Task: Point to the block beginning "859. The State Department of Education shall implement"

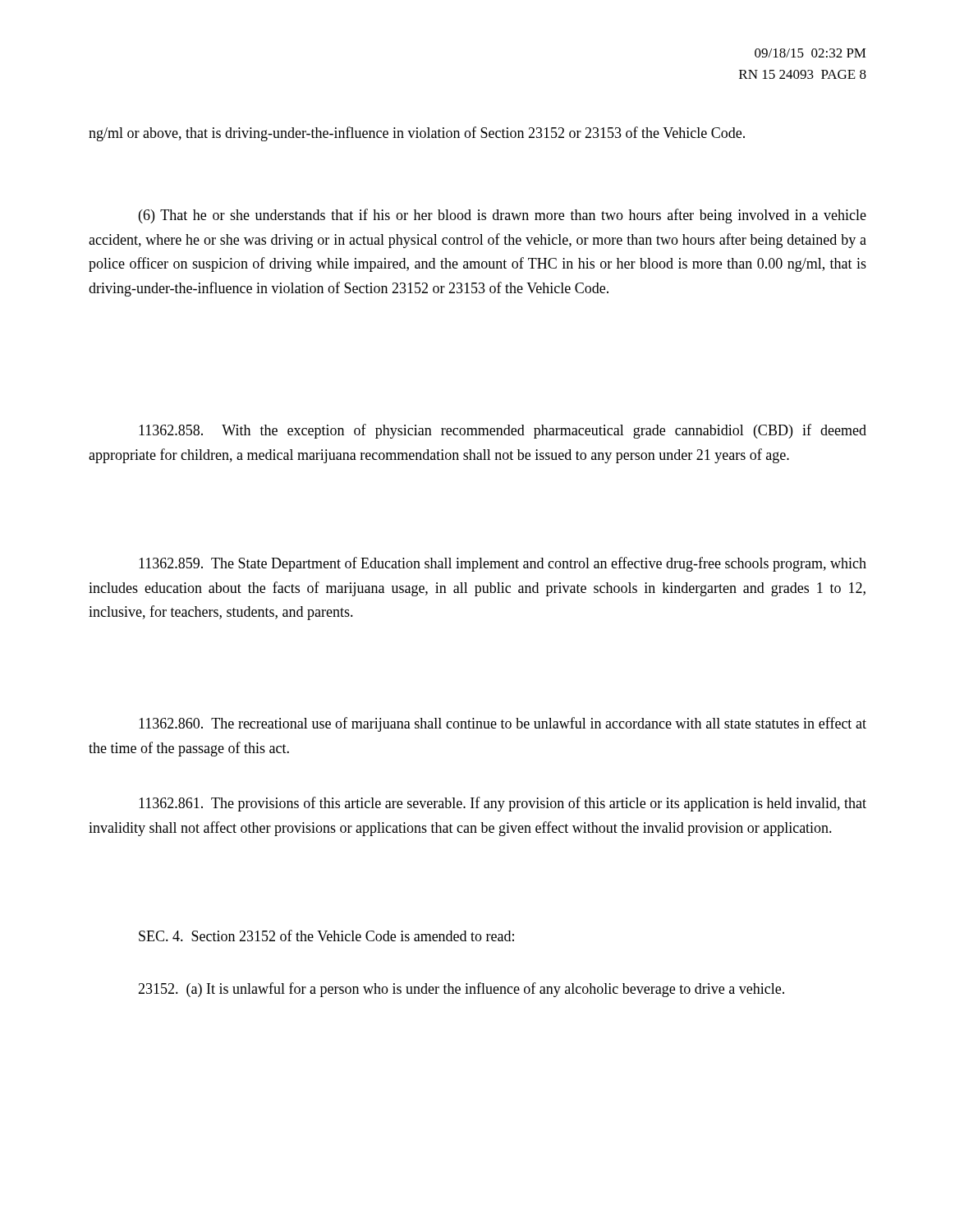Action: 478,588
